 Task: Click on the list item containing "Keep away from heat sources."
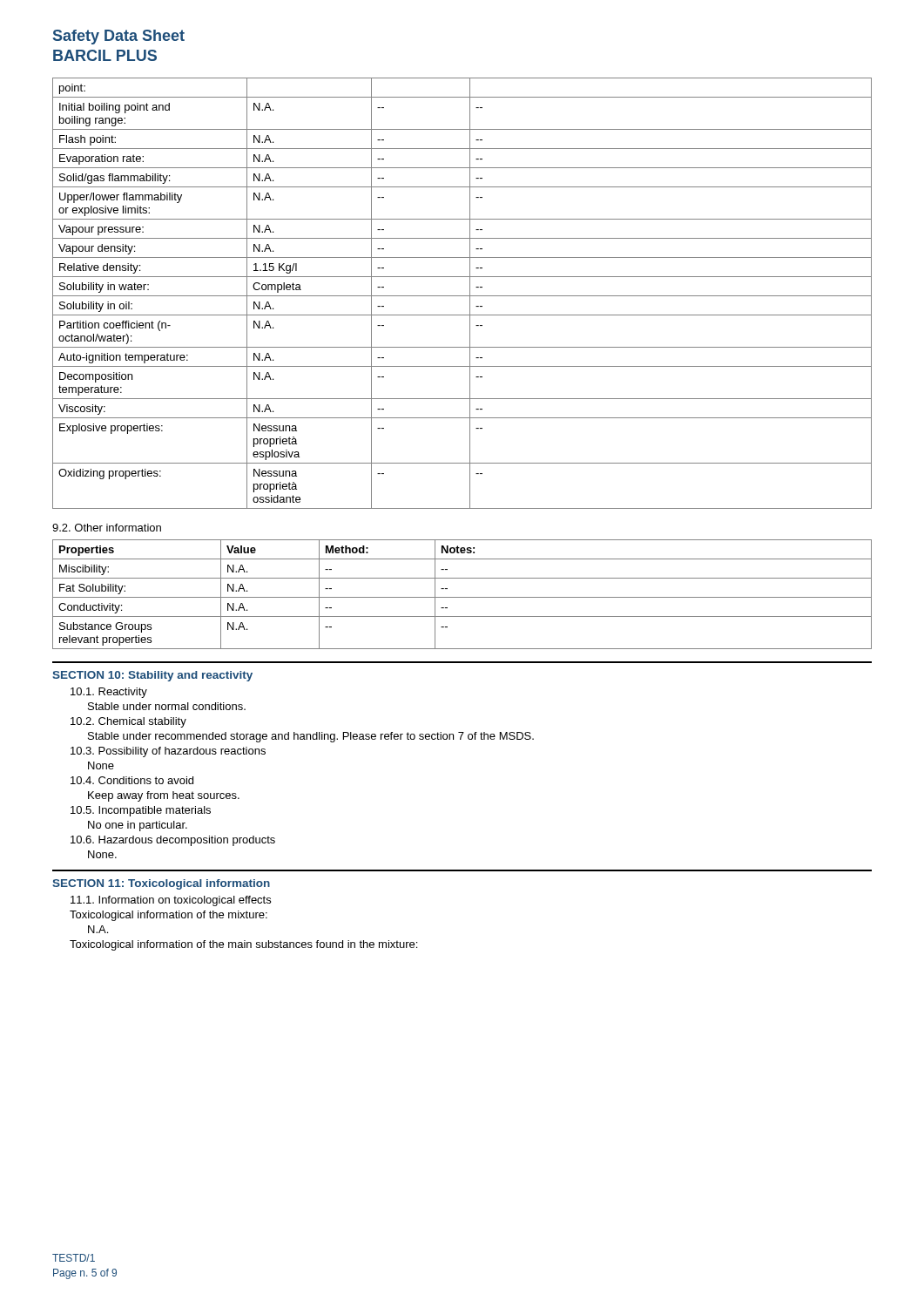[x=164, y=795]
